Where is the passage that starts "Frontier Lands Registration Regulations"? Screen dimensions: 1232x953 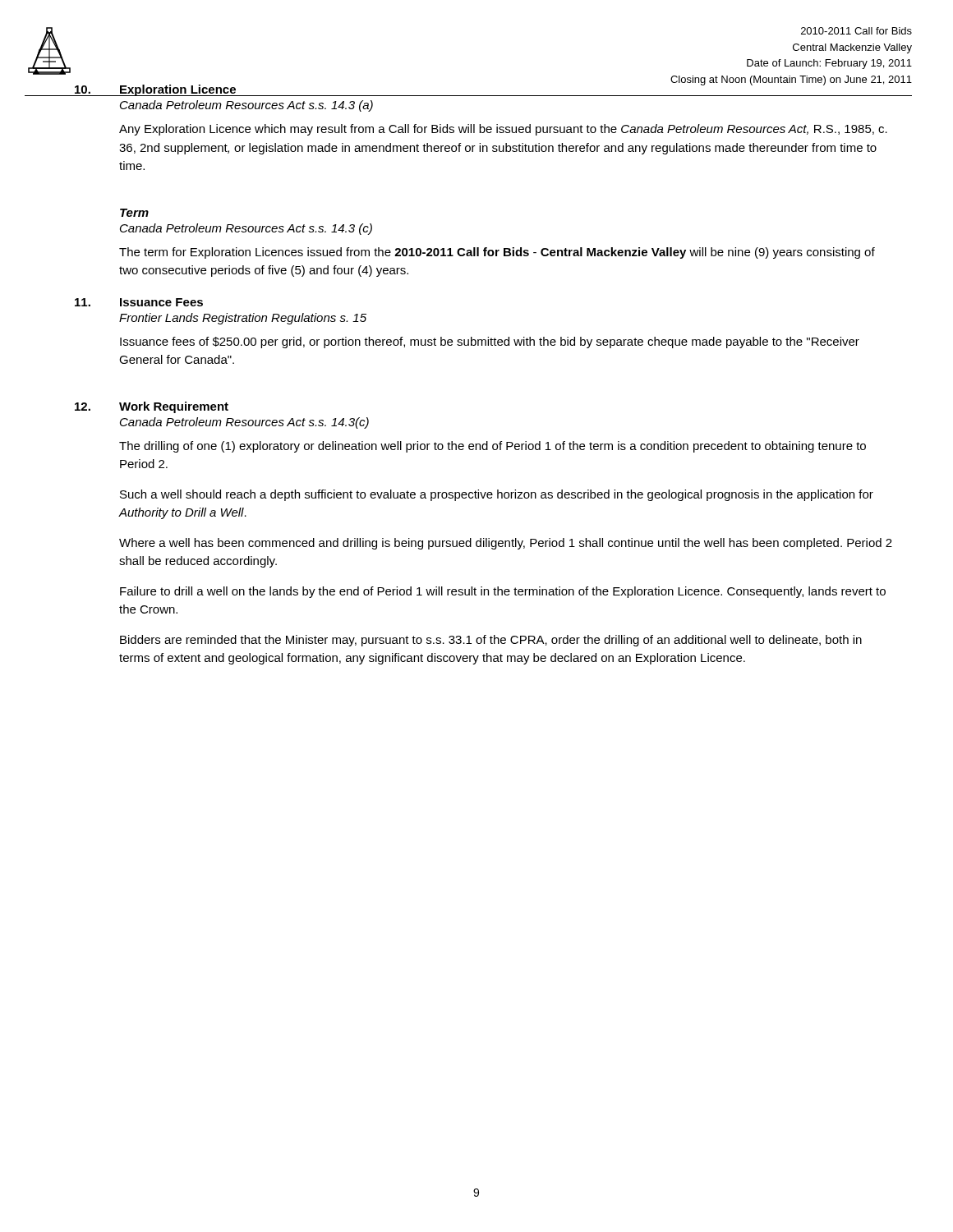243,317
